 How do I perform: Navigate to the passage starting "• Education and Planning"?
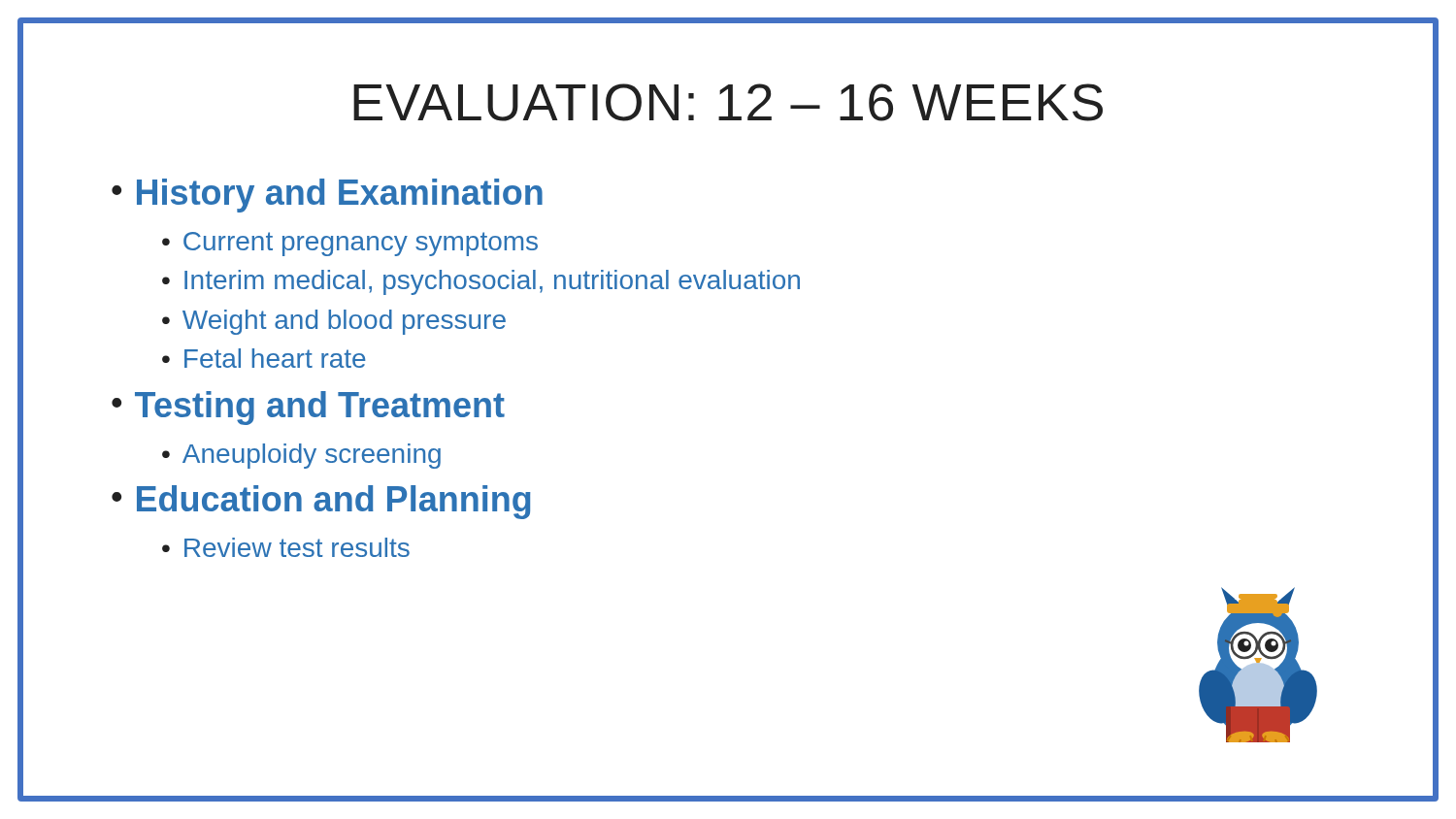point(322,499)
